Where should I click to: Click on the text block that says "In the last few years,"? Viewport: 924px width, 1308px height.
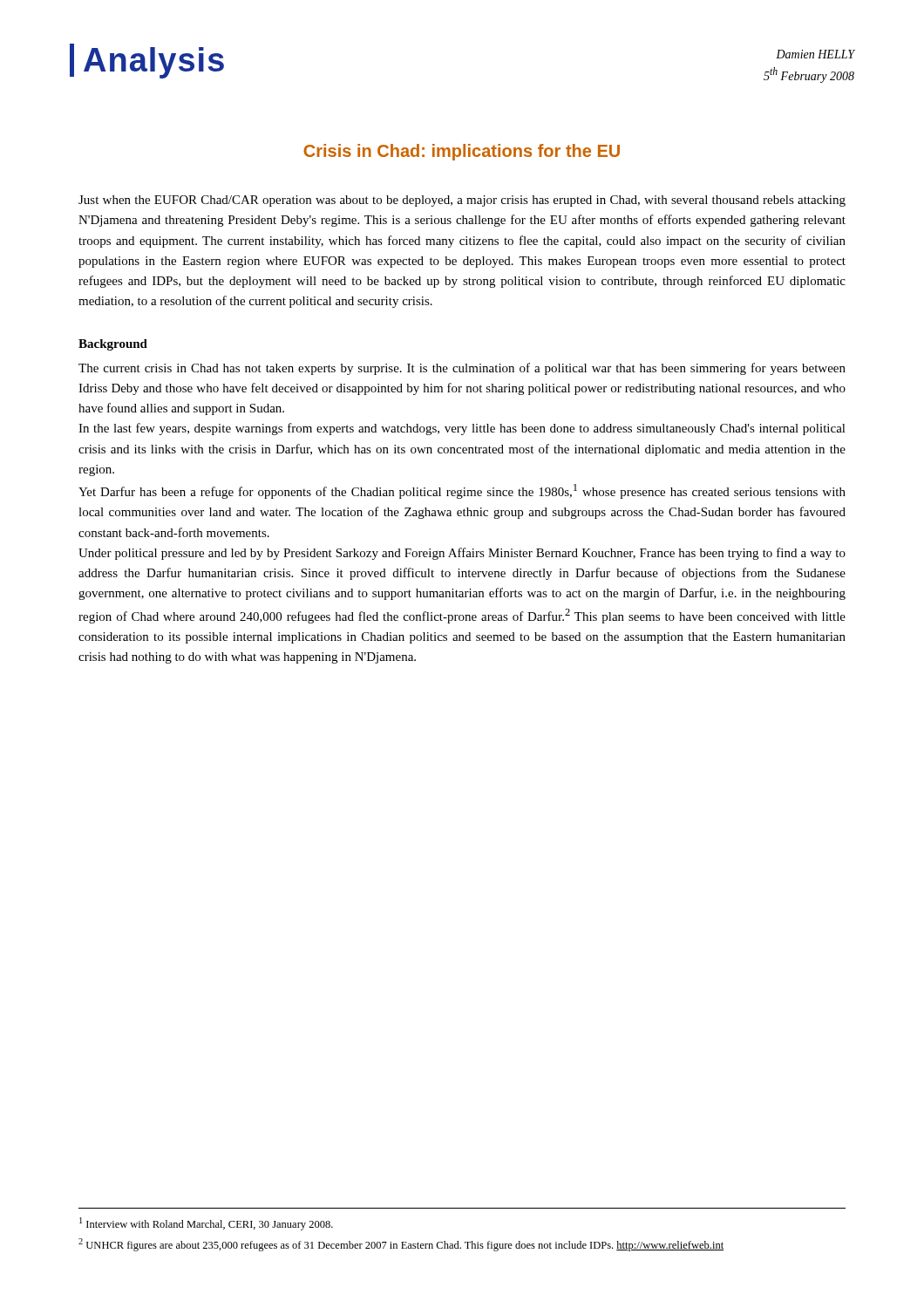point(462,449)
